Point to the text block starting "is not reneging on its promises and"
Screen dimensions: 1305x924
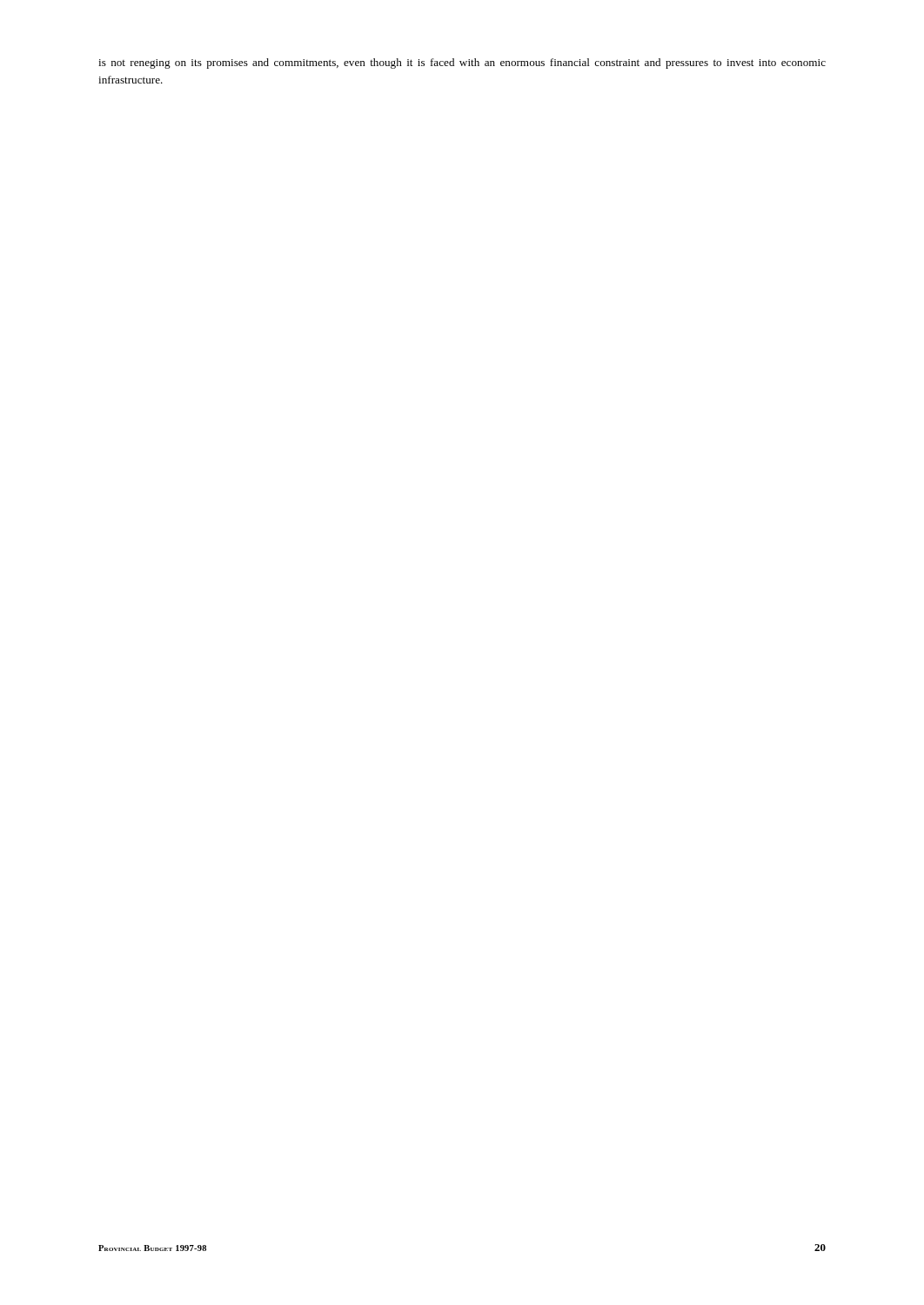pos(462,71)
